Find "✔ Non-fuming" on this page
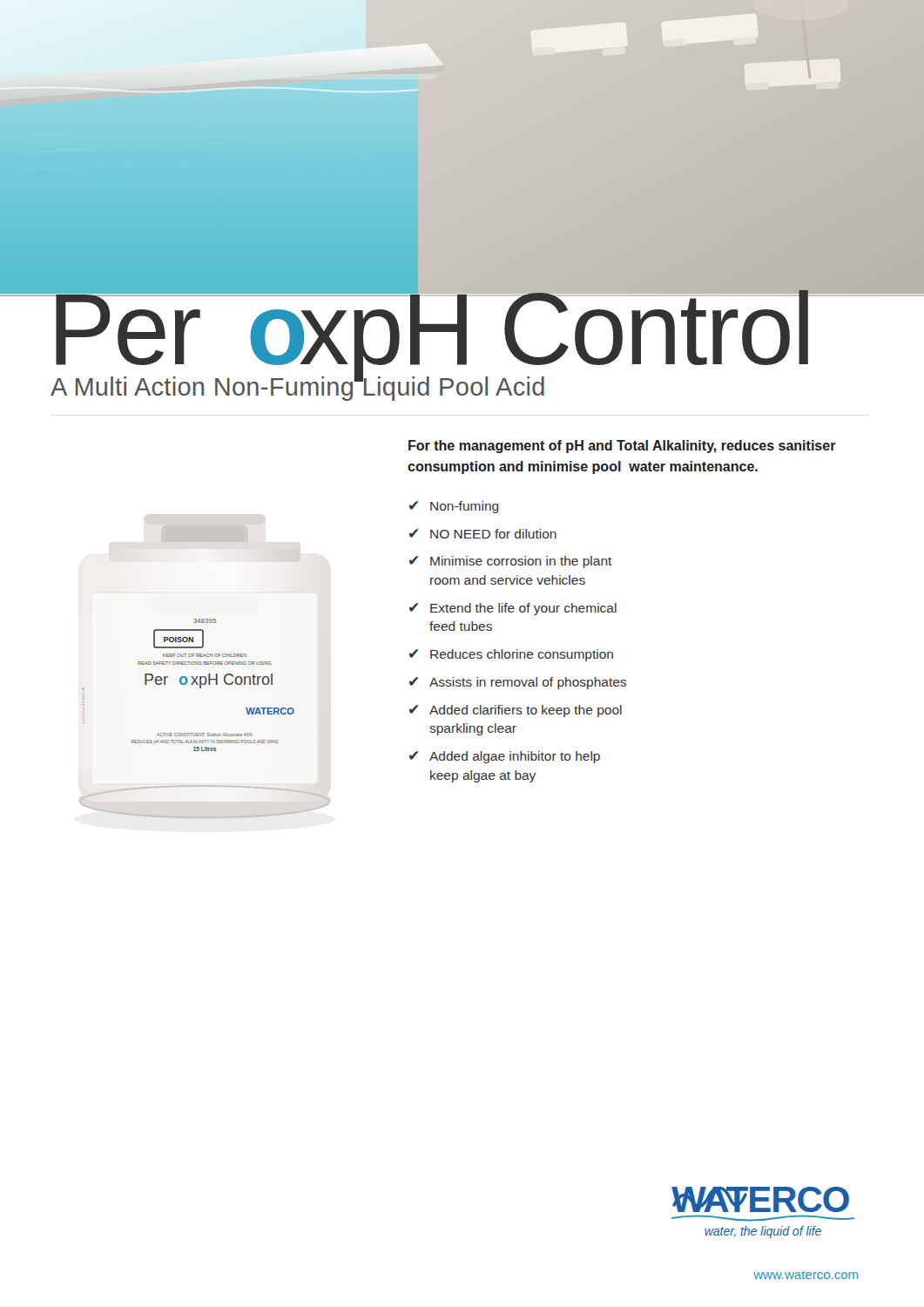Screen dimensions: 1307x924 click(453, 506)
